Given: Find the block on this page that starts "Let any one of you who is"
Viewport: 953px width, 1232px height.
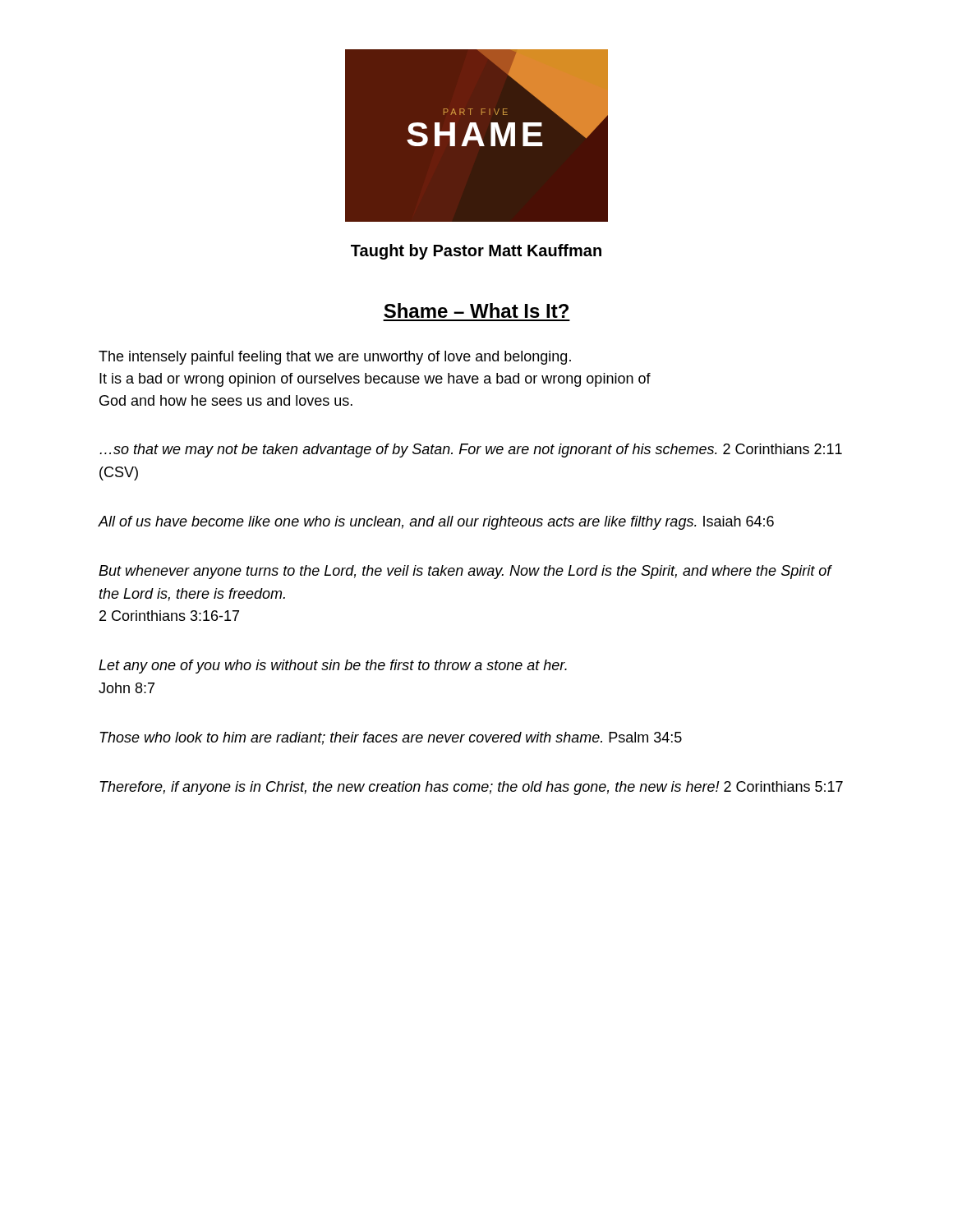Looking at the screenshot, I should point(333,677).
